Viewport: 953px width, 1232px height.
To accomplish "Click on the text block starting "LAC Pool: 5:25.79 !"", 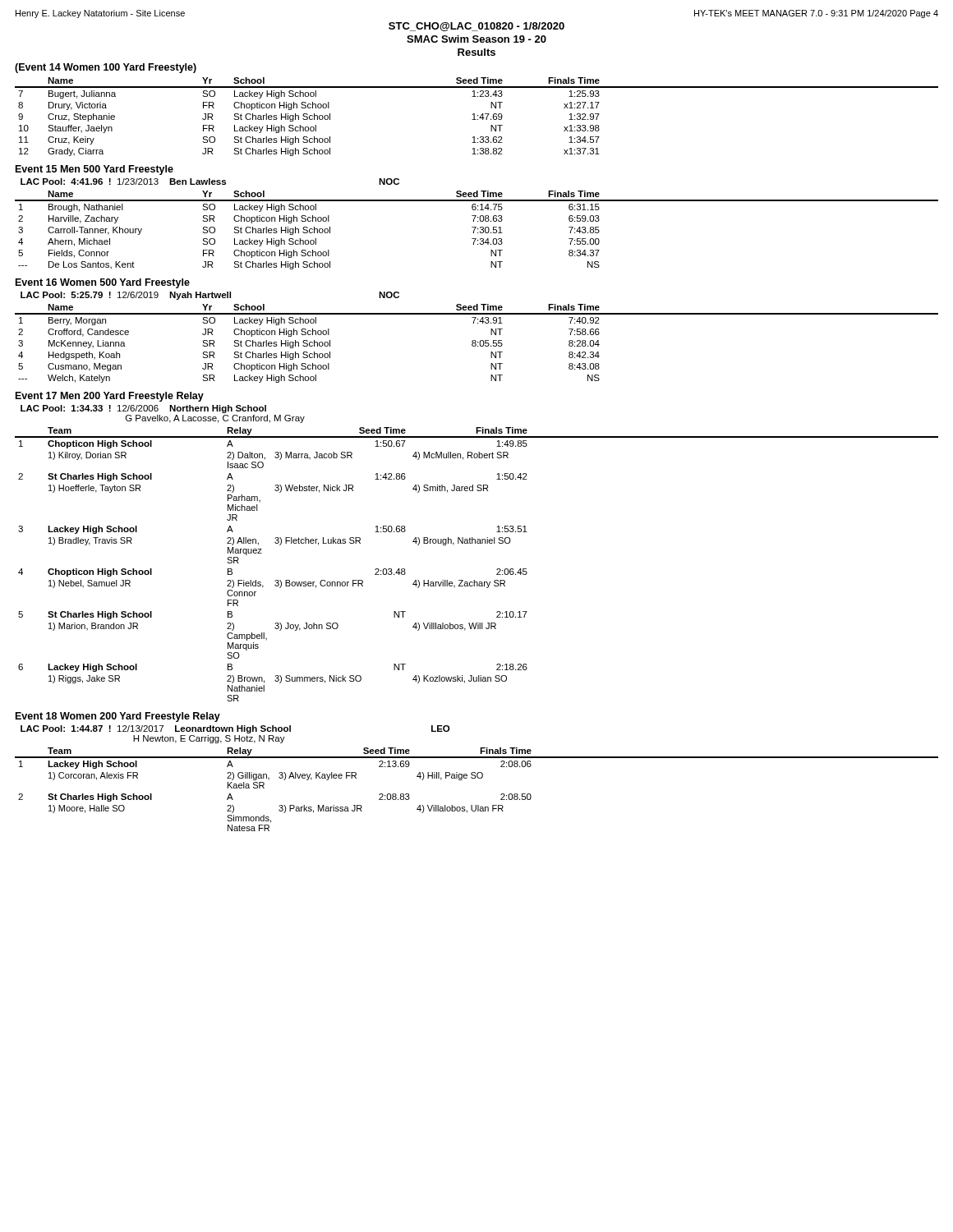I will tap(207, 295).
